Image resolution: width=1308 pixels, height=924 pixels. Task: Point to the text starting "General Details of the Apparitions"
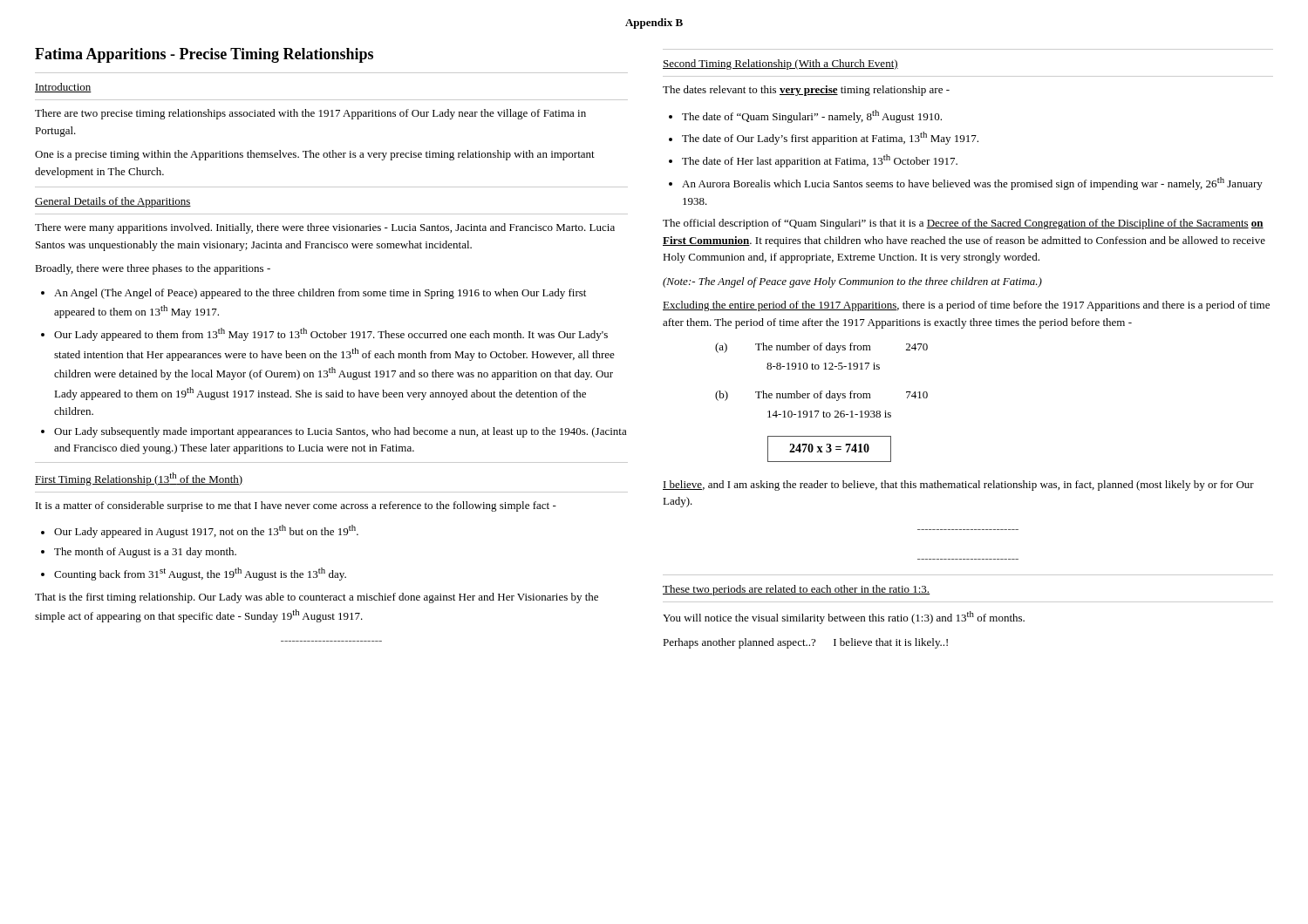point(113,201)
